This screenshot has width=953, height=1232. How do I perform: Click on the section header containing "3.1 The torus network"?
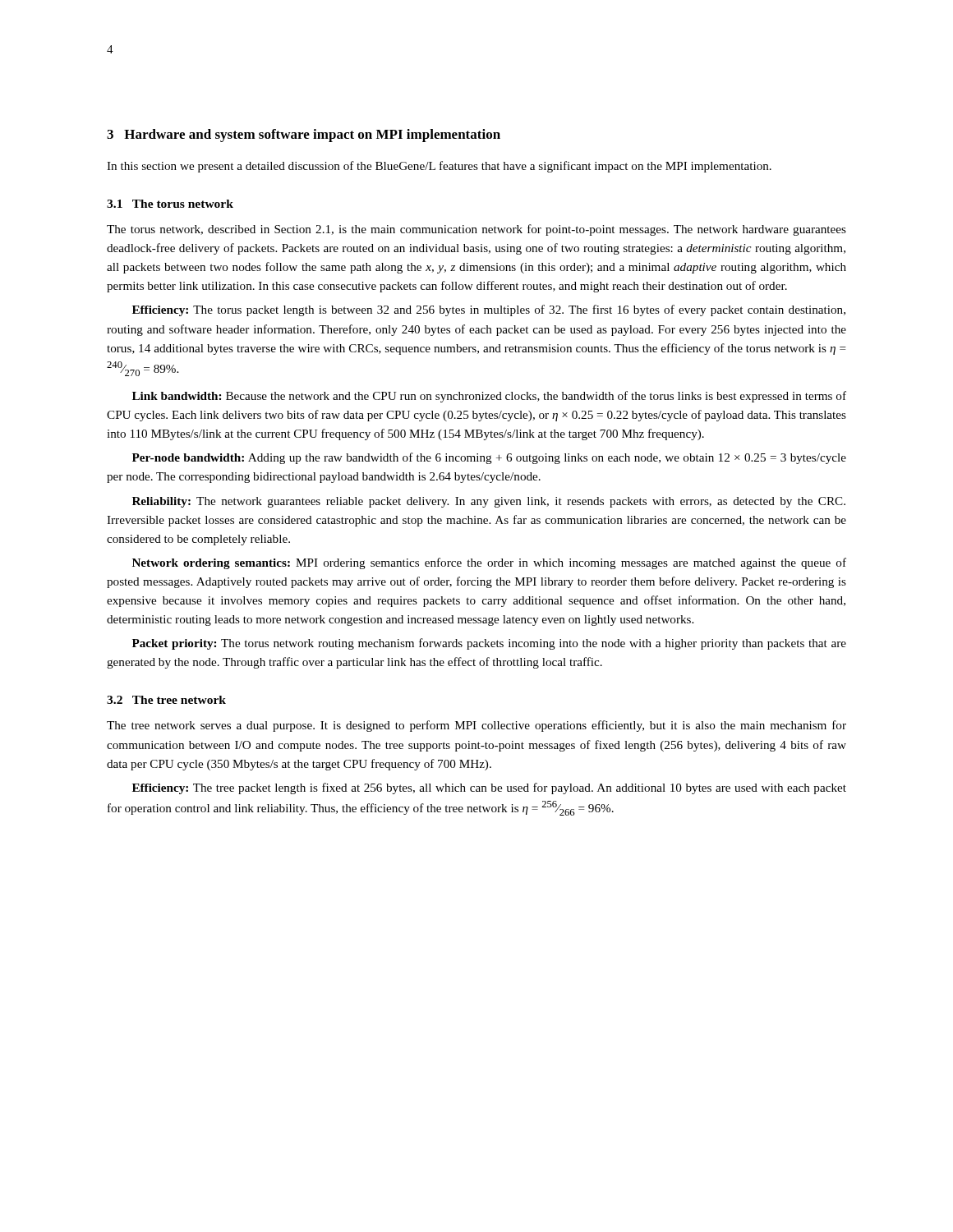click(x=170, y=204)
